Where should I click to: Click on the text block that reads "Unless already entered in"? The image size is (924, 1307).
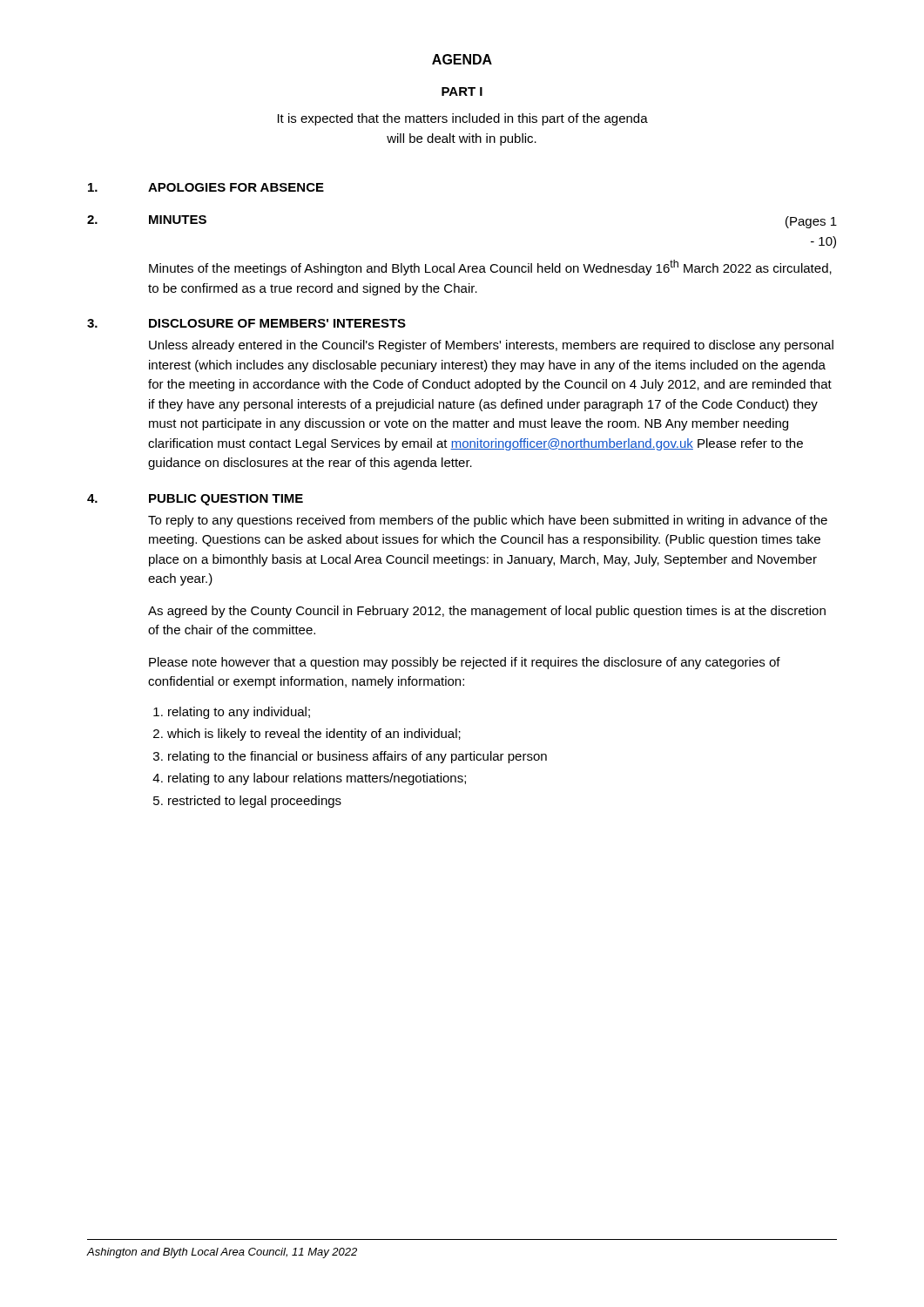(x=491, y=403)
